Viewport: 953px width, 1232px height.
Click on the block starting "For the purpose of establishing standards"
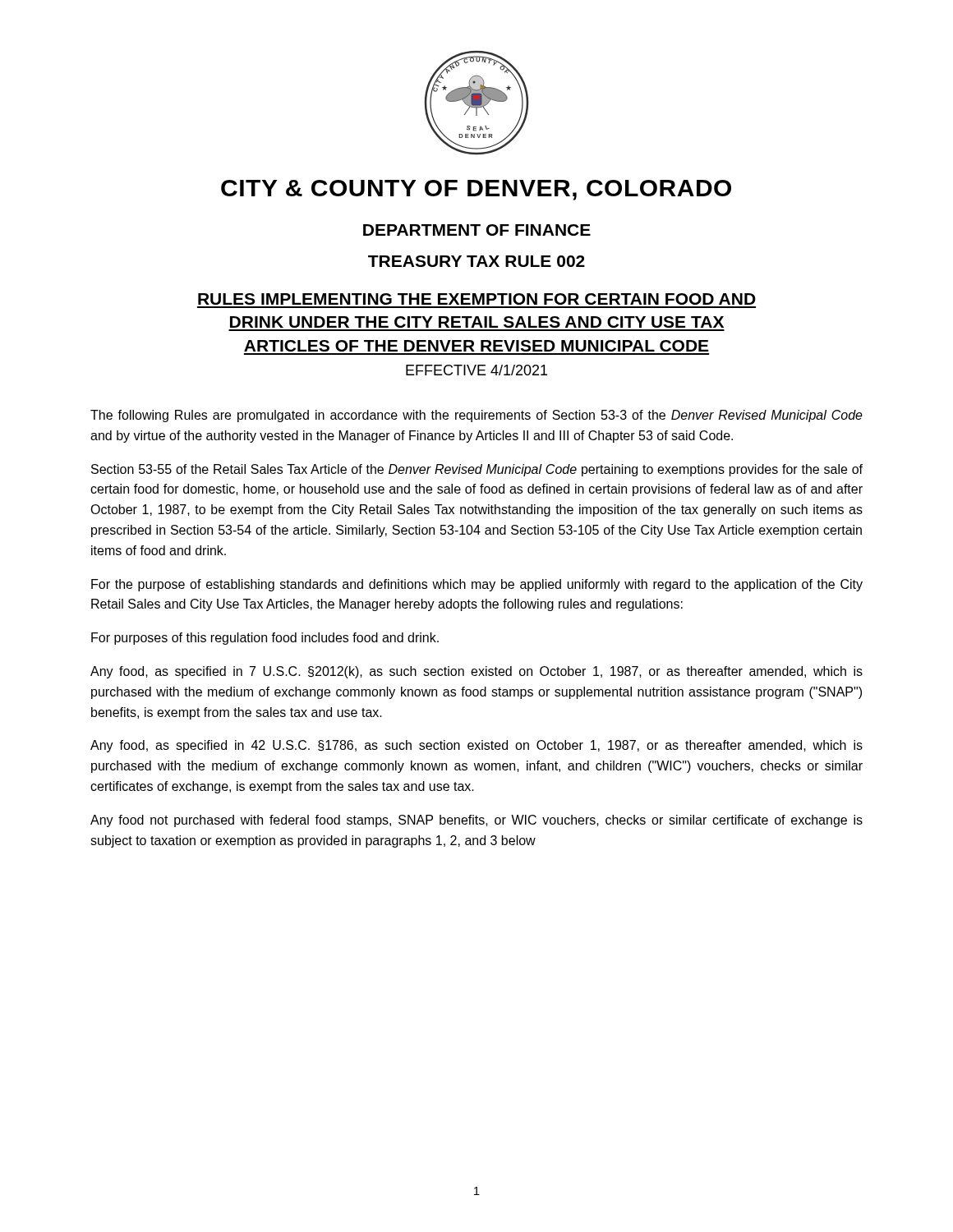click(x=476, y=594)
